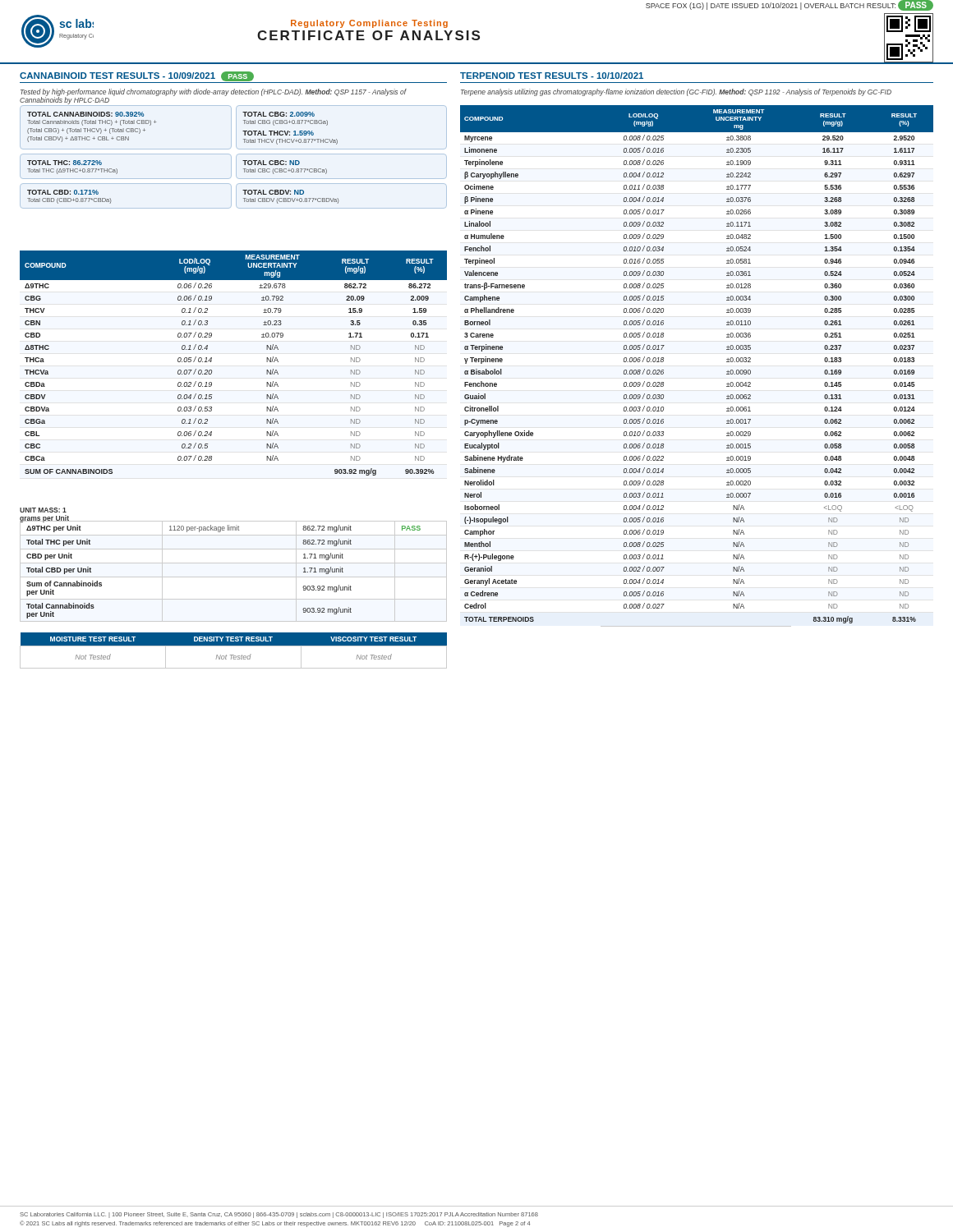Where is the passage that starts "Terpene analysis utilizing gas chromatography-flame ionization"?
The height and width of the screenshot is (1232, 953).
[x=676, y=92]
